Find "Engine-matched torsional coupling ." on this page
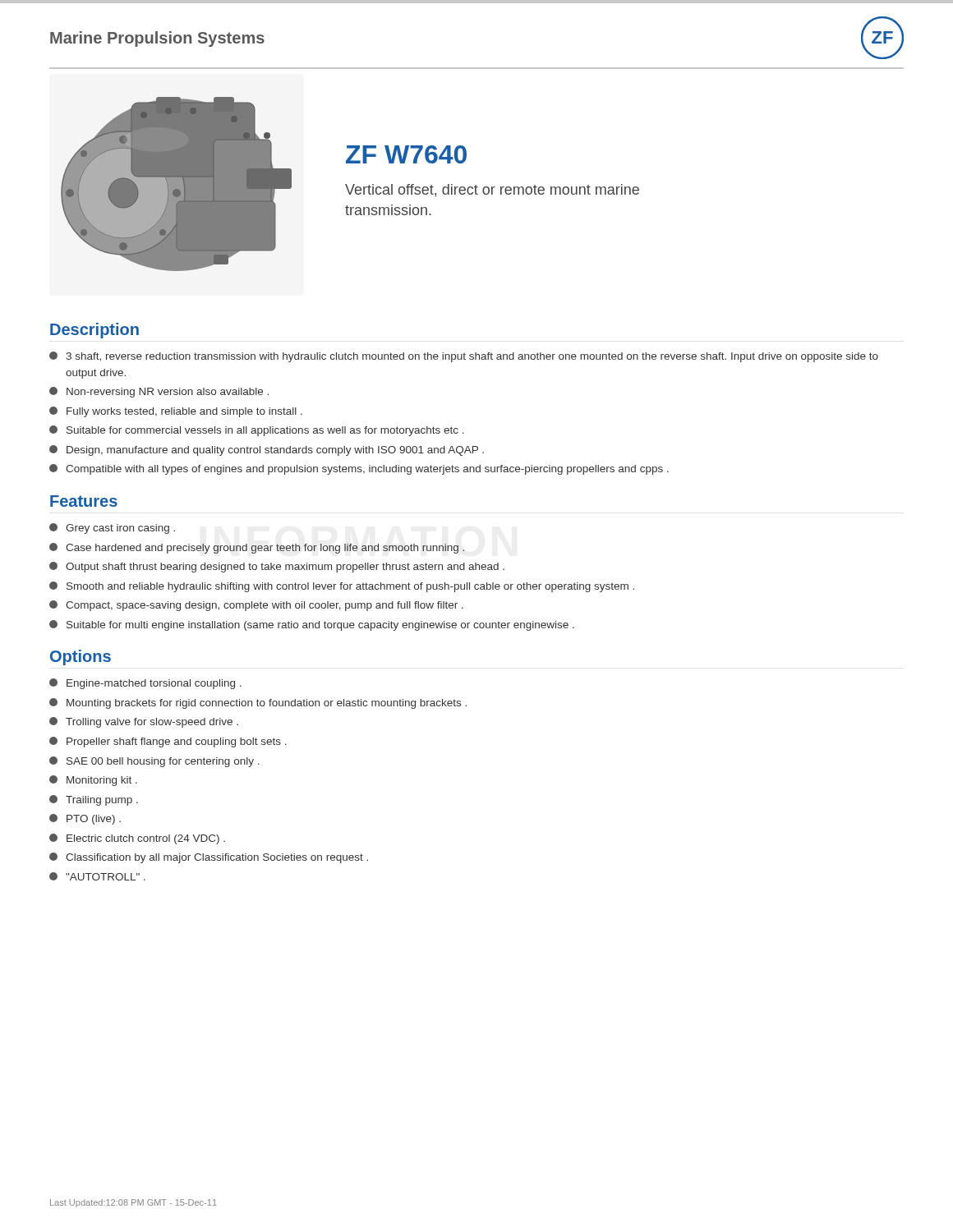The image size is (953, 1232). tap(145, 684)
